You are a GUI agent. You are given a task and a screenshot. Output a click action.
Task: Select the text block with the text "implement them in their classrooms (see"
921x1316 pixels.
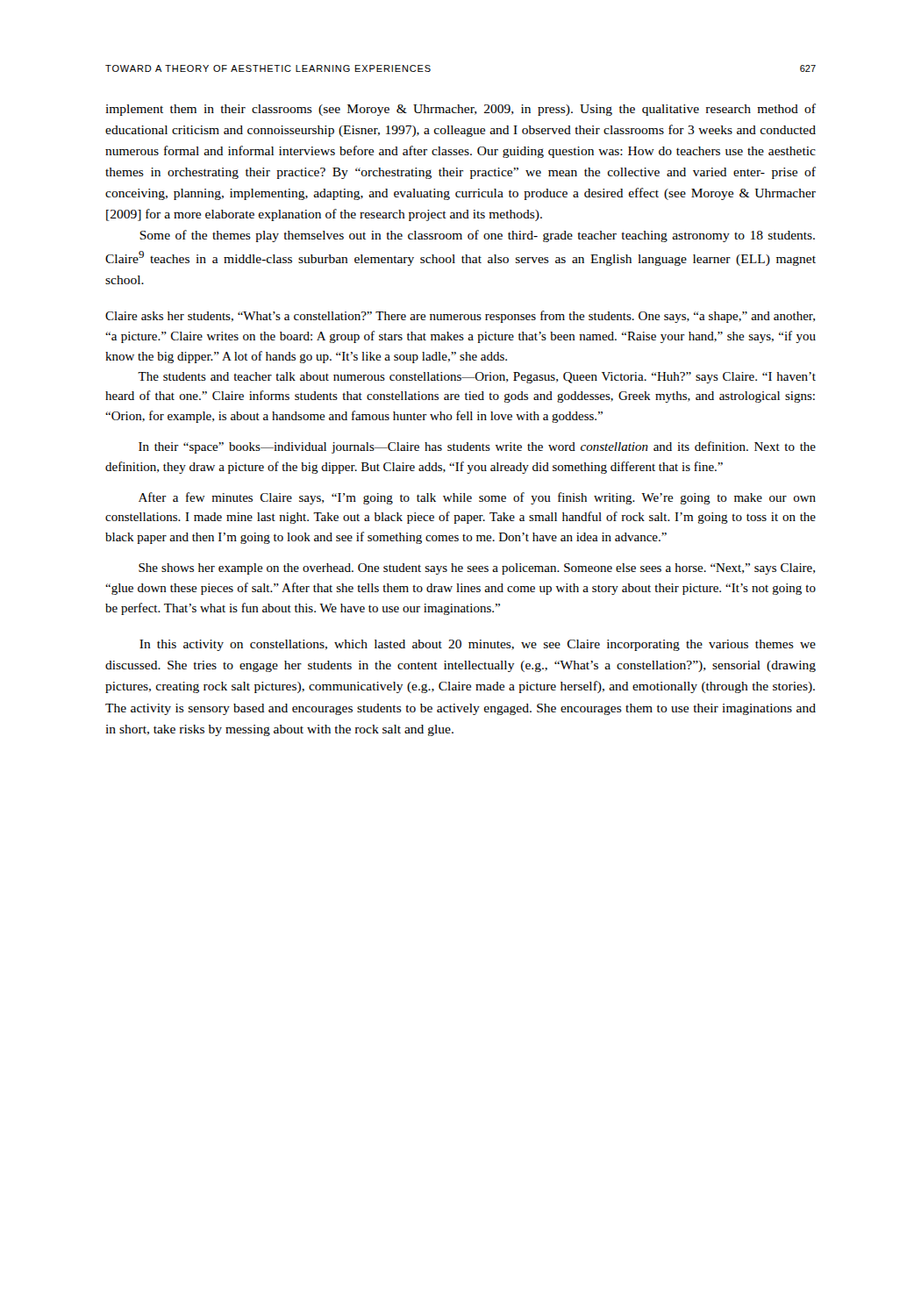point(460,161)
